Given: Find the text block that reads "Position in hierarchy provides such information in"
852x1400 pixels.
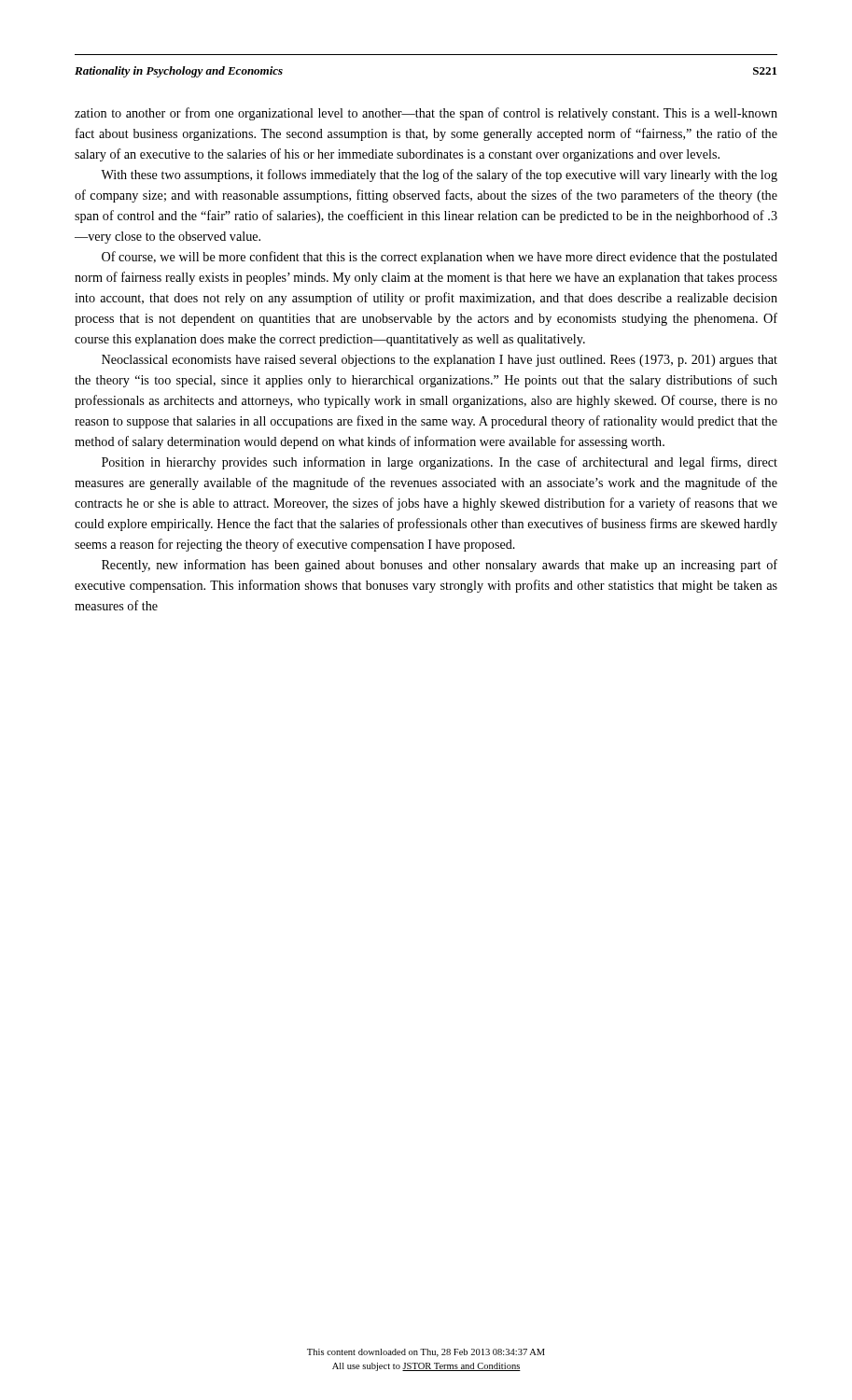Looking at the screenshot, I should point(426,503).
